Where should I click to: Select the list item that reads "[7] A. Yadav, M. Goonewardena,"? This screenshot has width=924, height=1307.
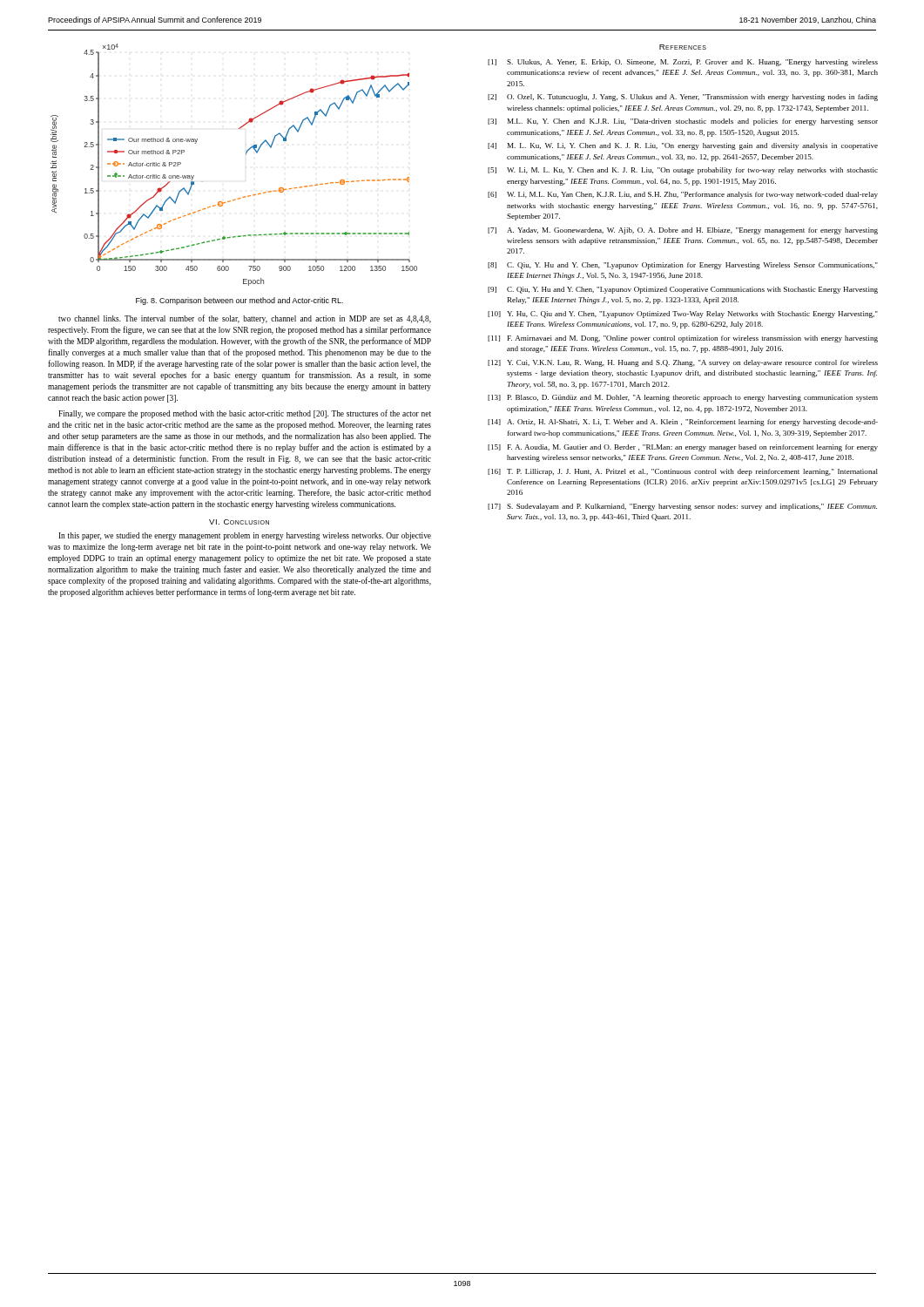683,241
